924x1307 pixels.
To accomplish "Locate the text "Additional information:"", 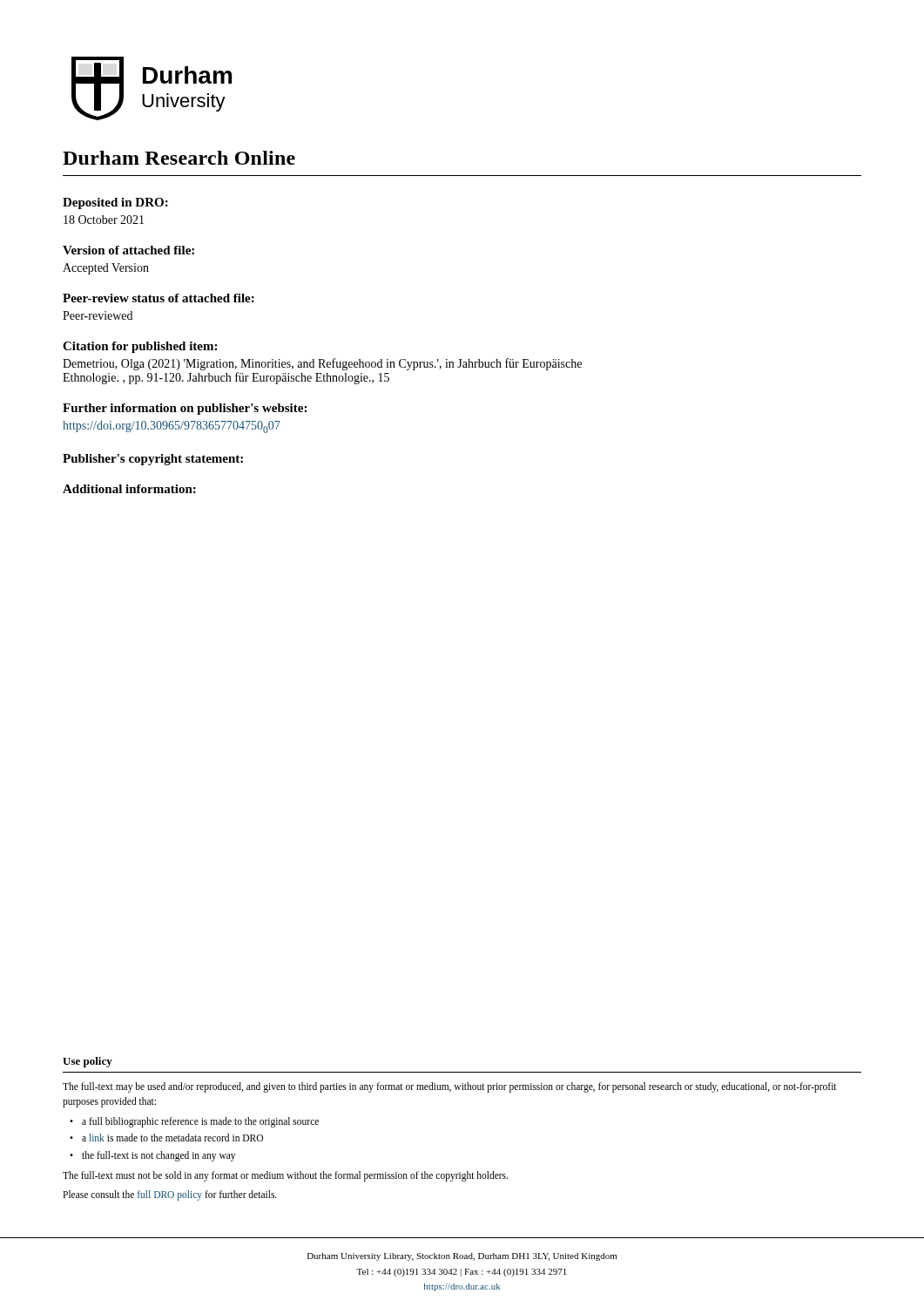I will click(130, 489).
